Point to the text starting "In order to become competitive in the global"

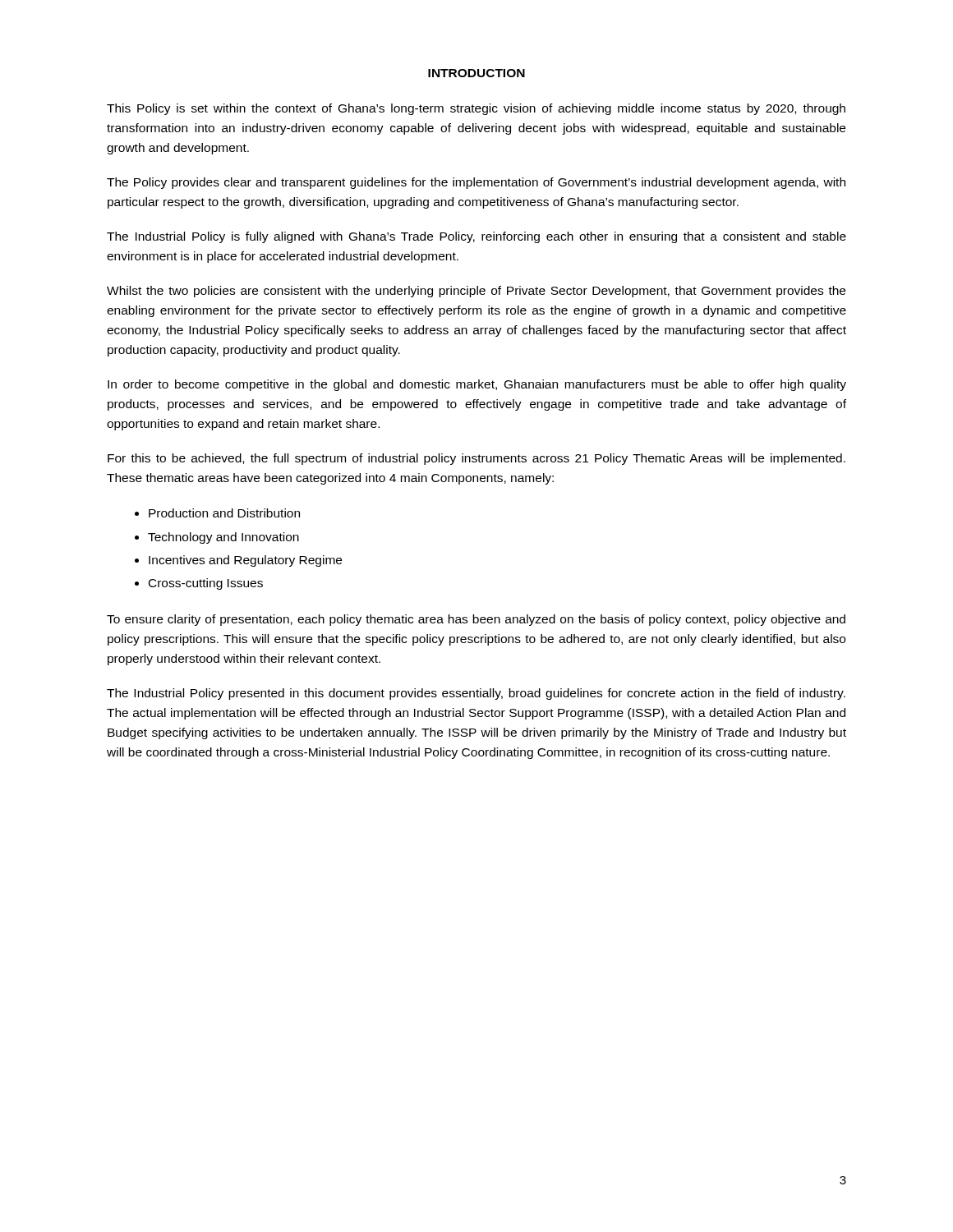click(x=476, y=404)
